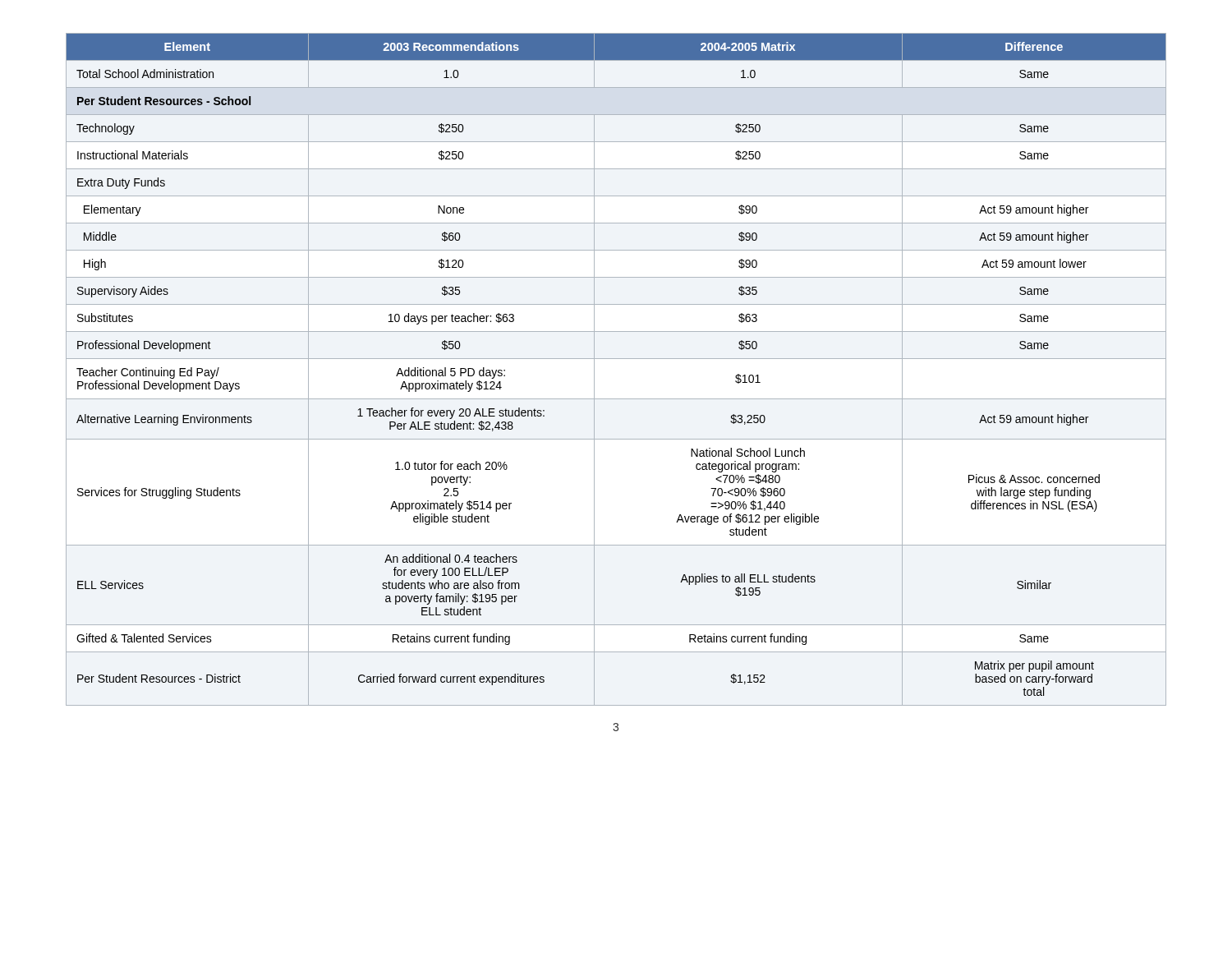Select the table that reads "Retains current funding"
The width and height of the screenshot is (1232, 953).
click(x=616, y=369)
